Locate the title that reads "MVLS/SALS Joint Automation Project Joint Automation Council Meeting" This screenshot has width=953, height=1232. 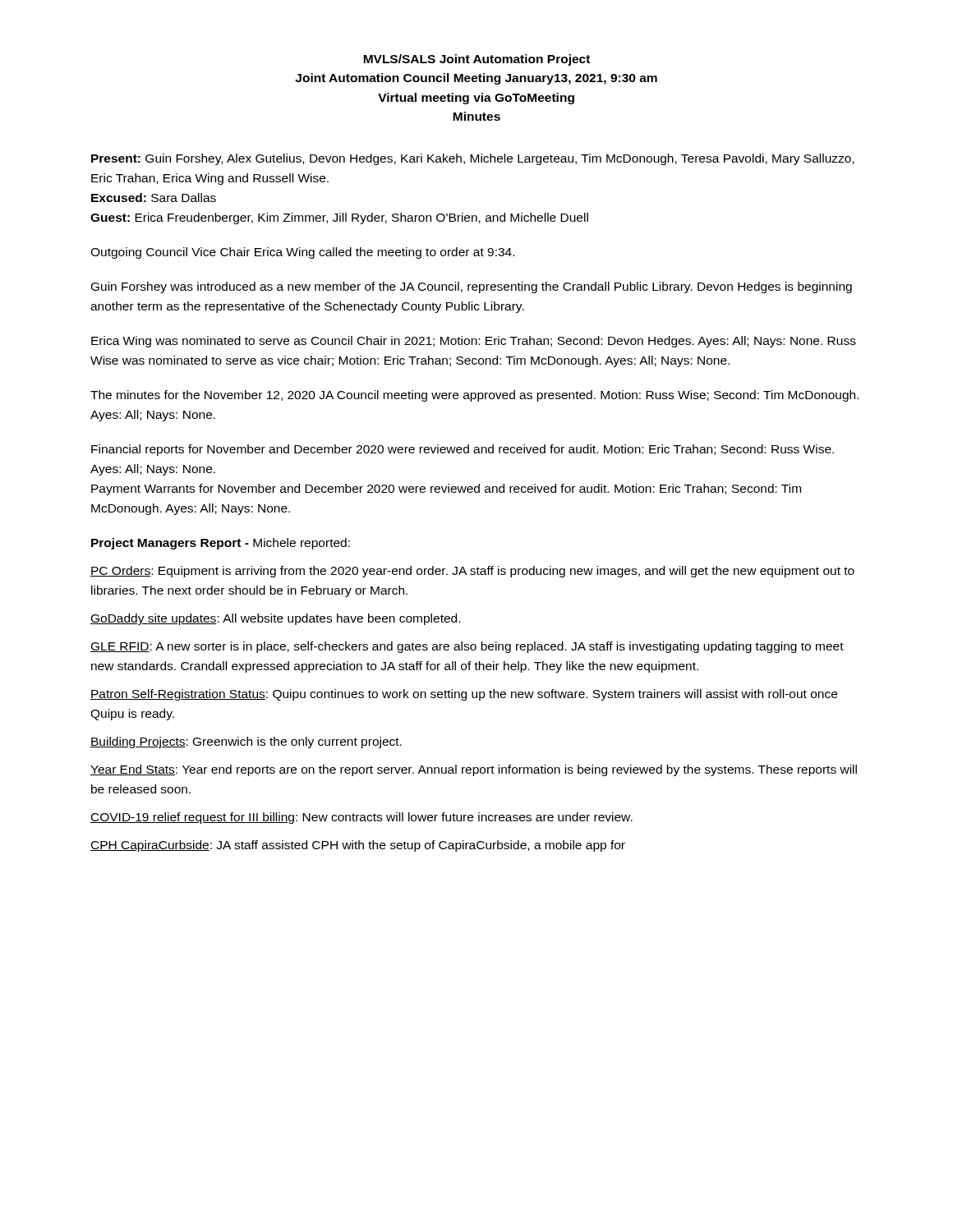click(476, 87)
